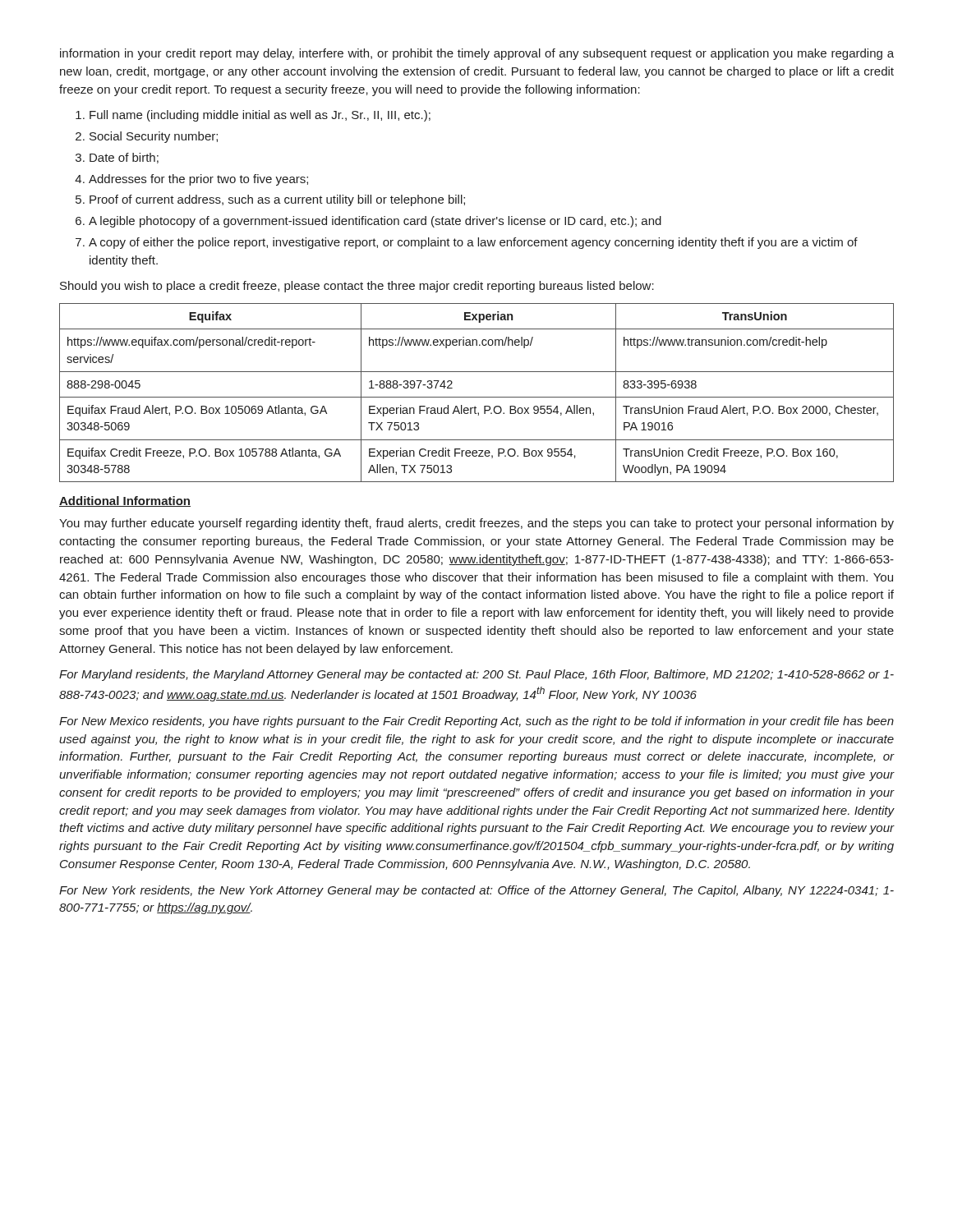Locate the table with the text "Equifax Credit Freeze,"
The height and width of the screenshot is (1232, 953).
click(476, 393)
